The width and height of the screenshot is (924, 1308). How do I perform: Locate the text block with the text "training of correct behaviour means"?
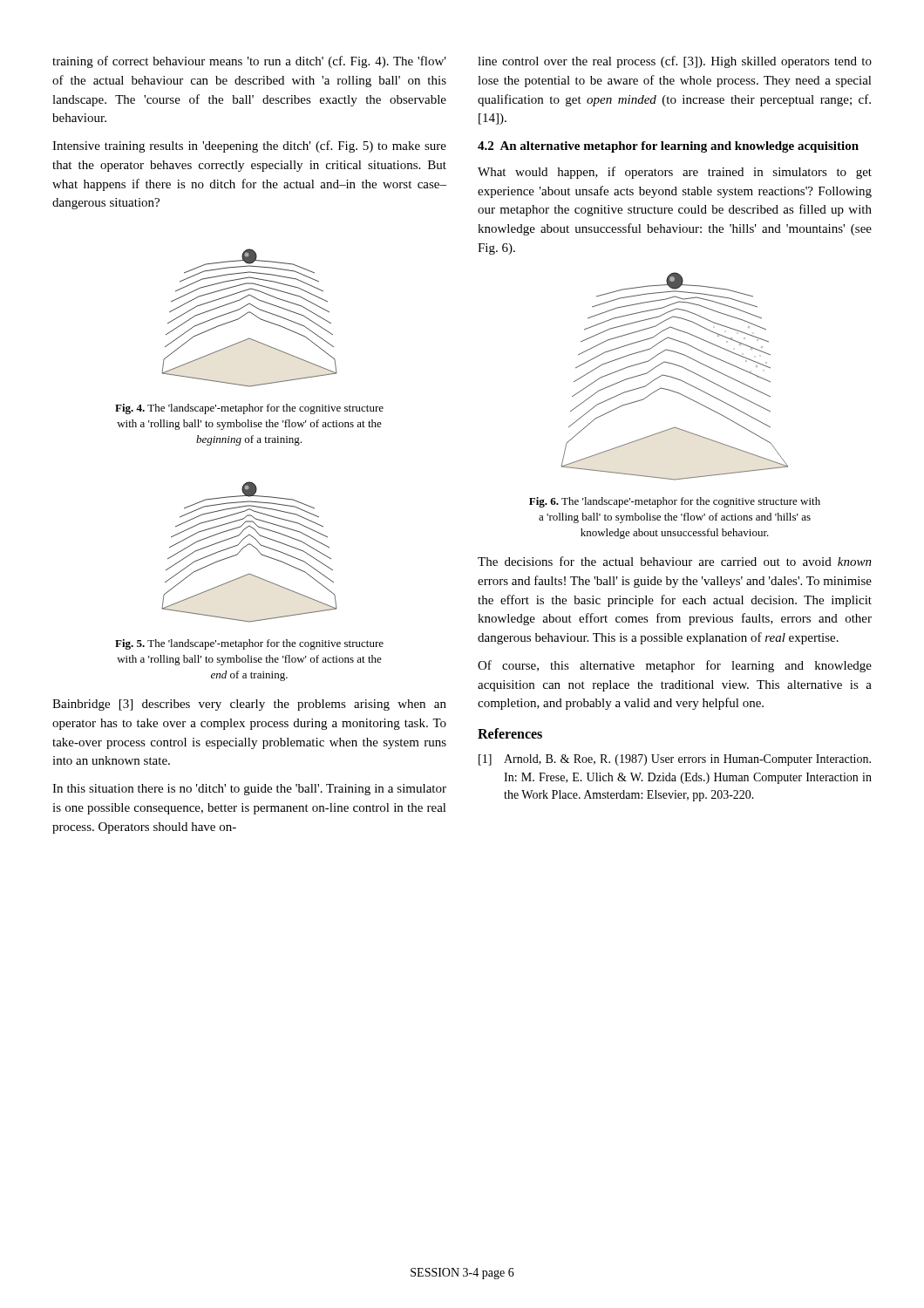pos(249,90)
